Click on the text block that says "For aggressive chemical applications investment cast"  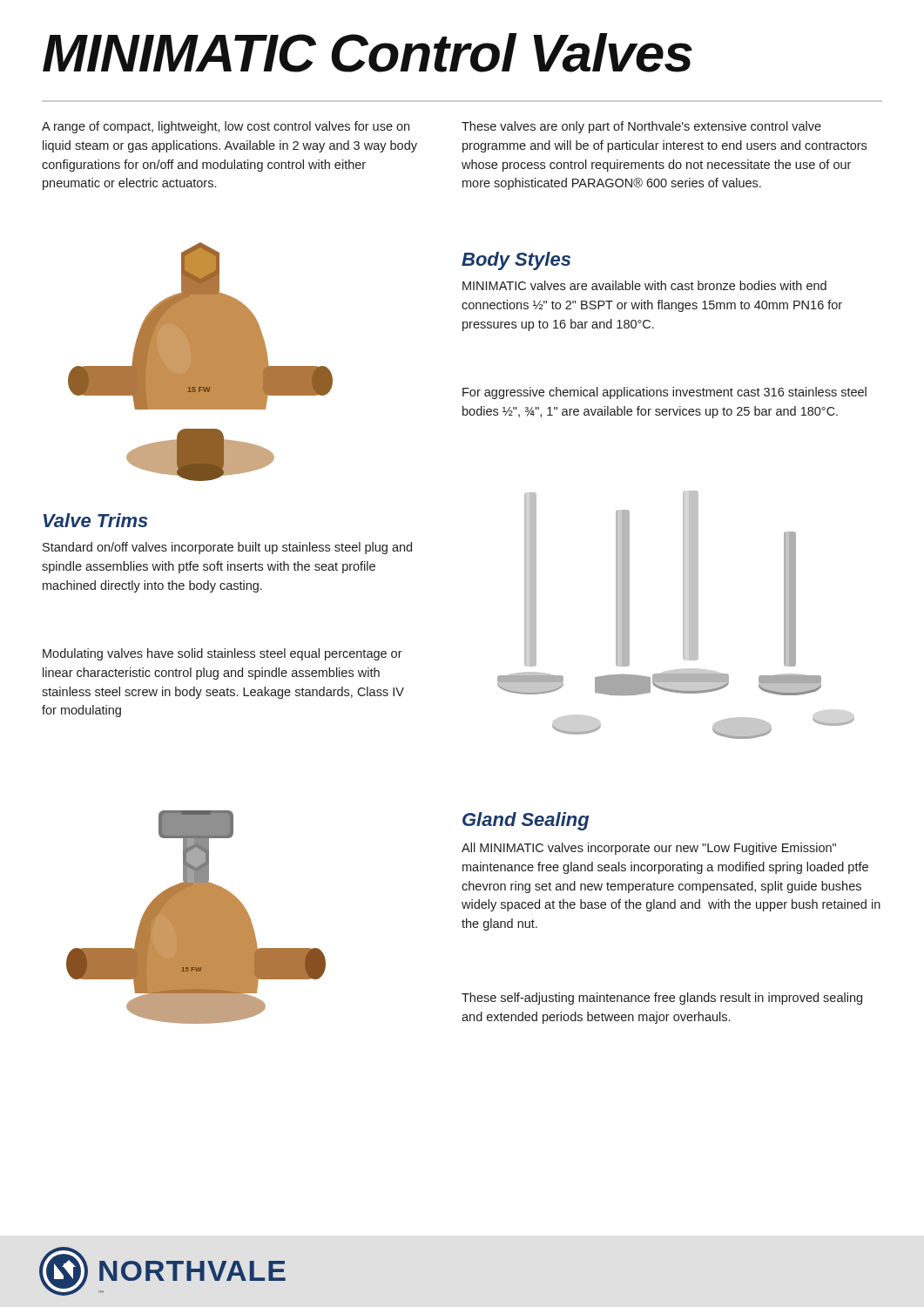(664, 402)
